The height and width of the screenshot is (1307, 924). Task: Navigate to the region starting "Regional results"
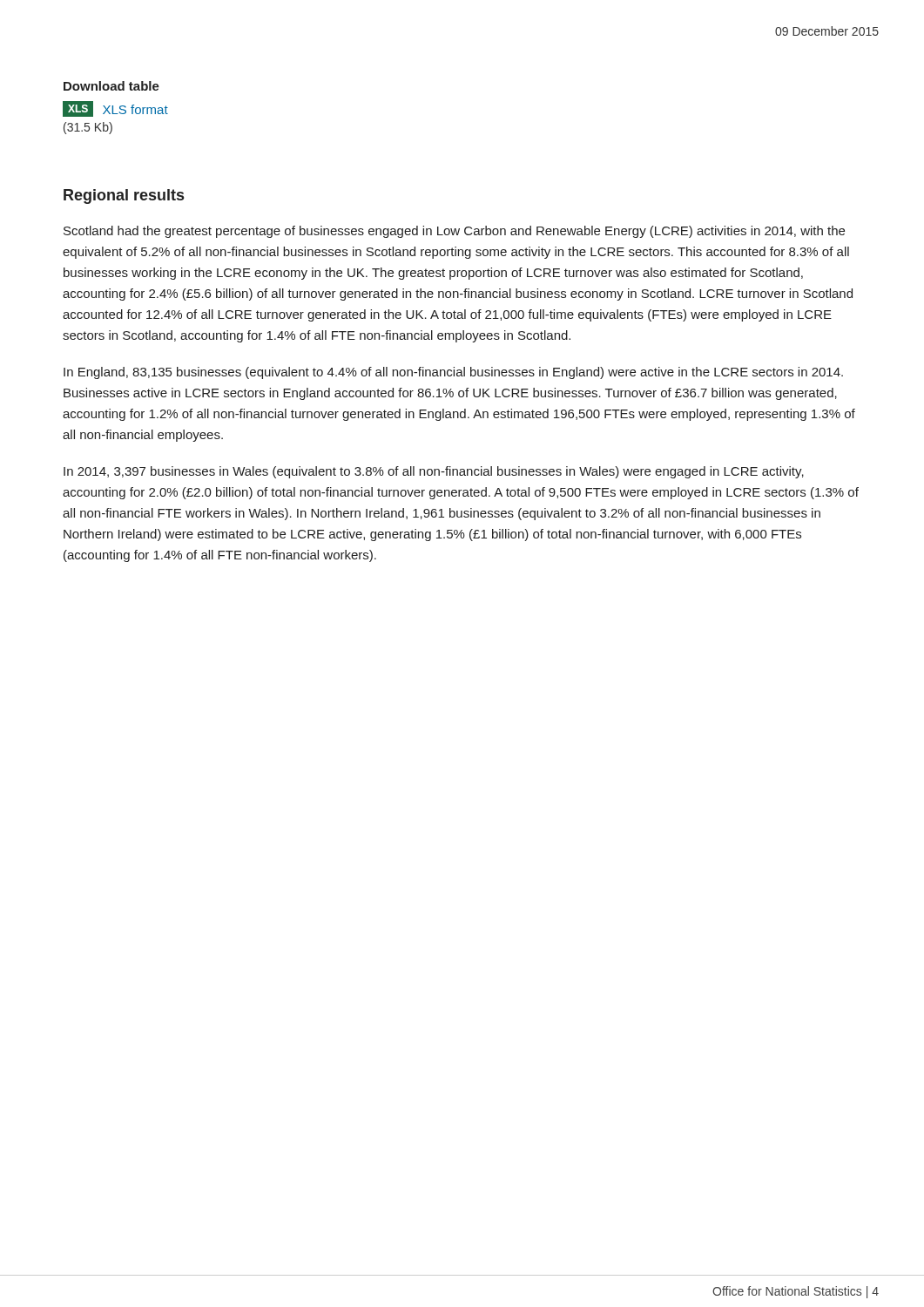click(124, 195)
